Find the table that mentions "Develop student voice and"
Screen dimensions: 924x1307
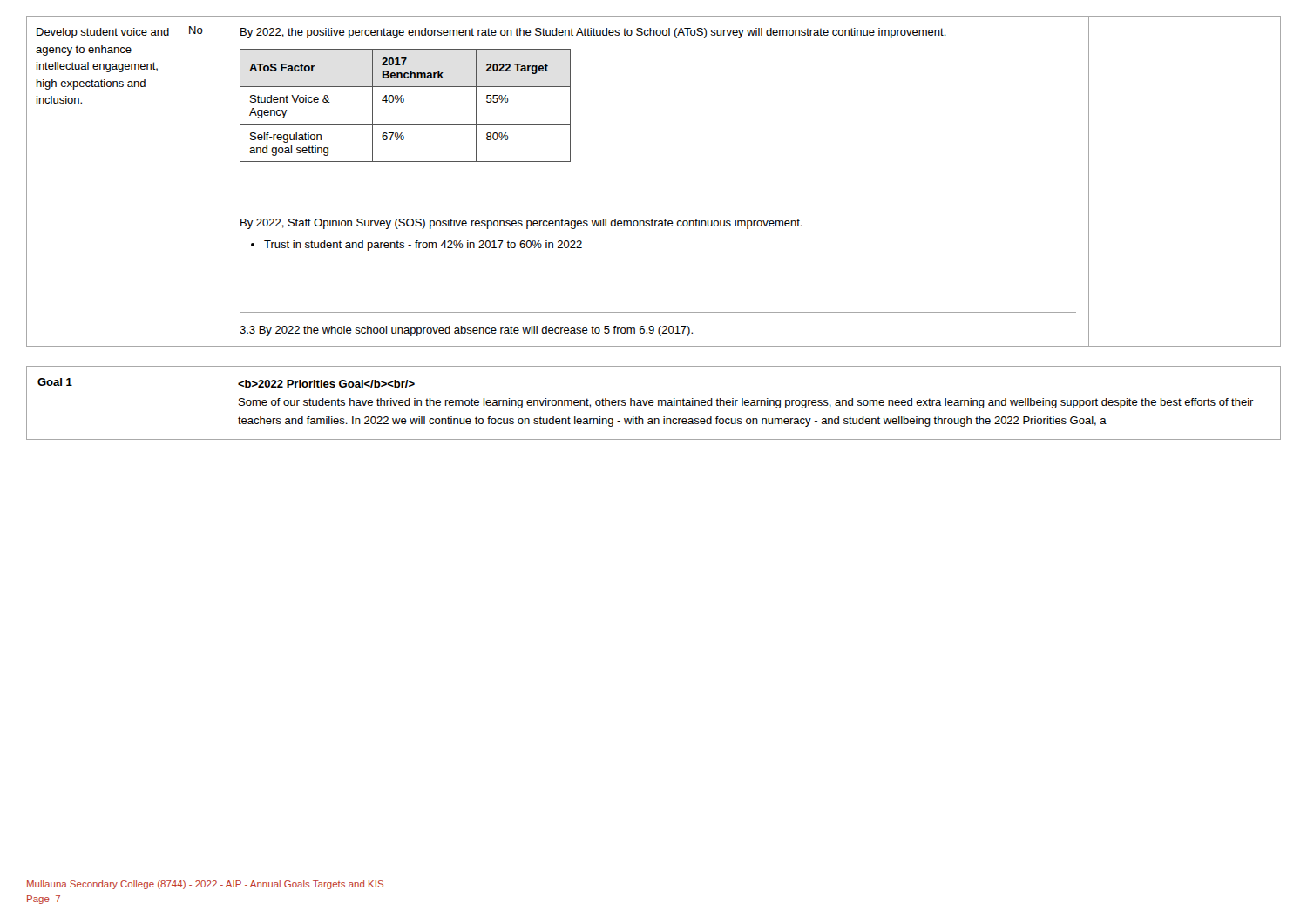654,181
